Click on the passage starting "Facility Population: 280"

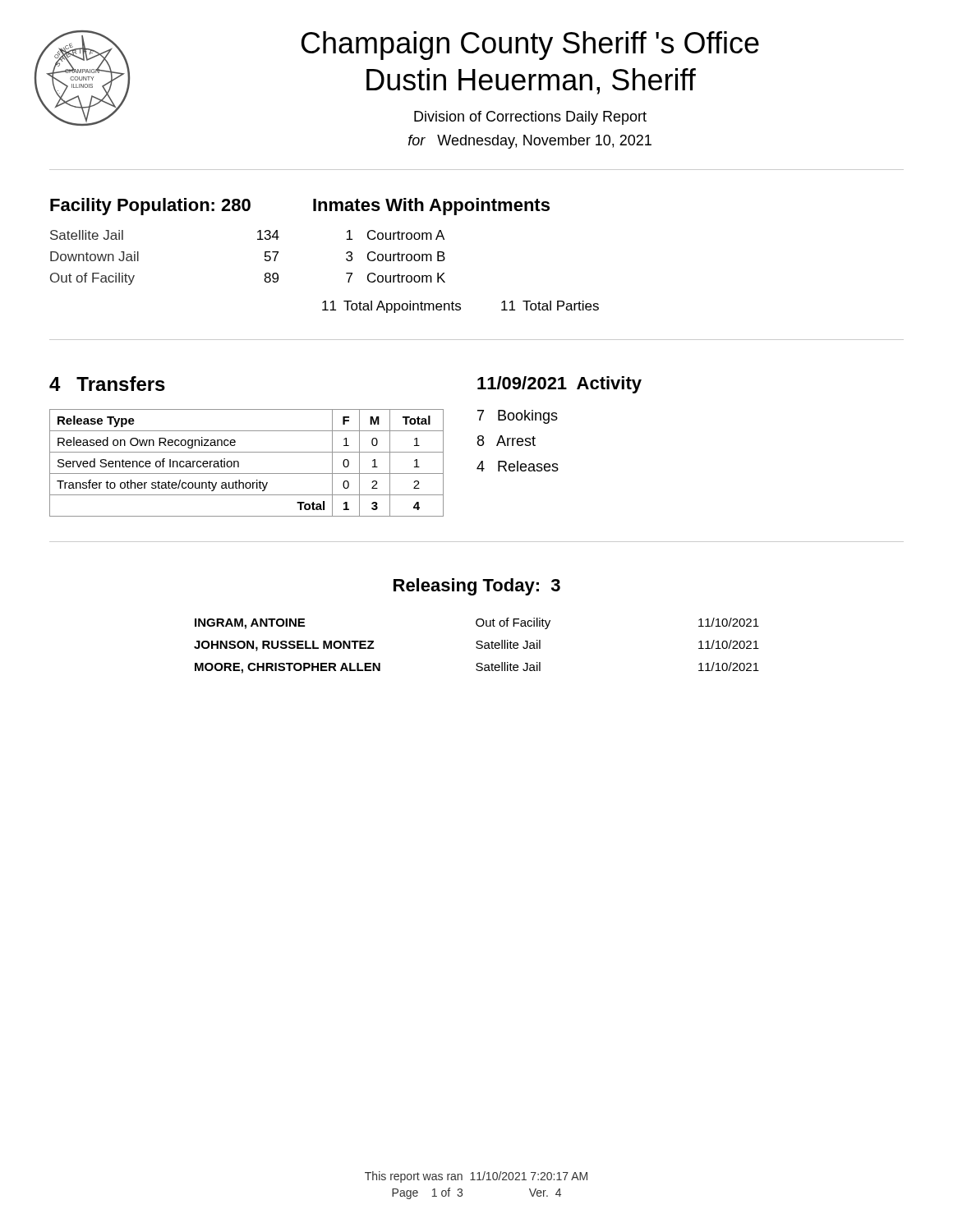tap(150, 205)
